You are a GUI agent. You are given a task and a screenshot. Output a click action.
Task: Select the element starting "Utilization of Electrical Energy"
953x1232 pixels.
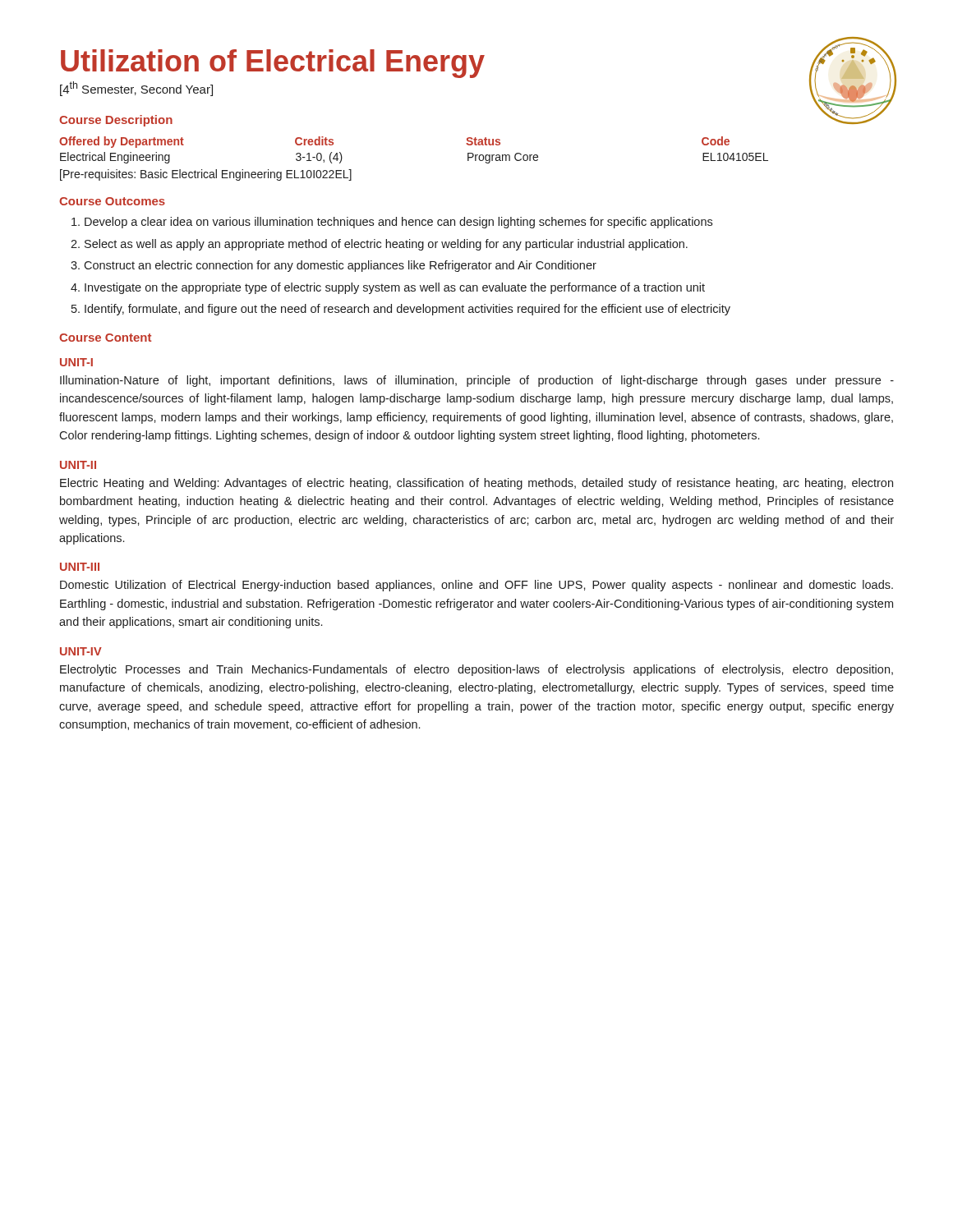pyautogui.click(x=272, y=61)
